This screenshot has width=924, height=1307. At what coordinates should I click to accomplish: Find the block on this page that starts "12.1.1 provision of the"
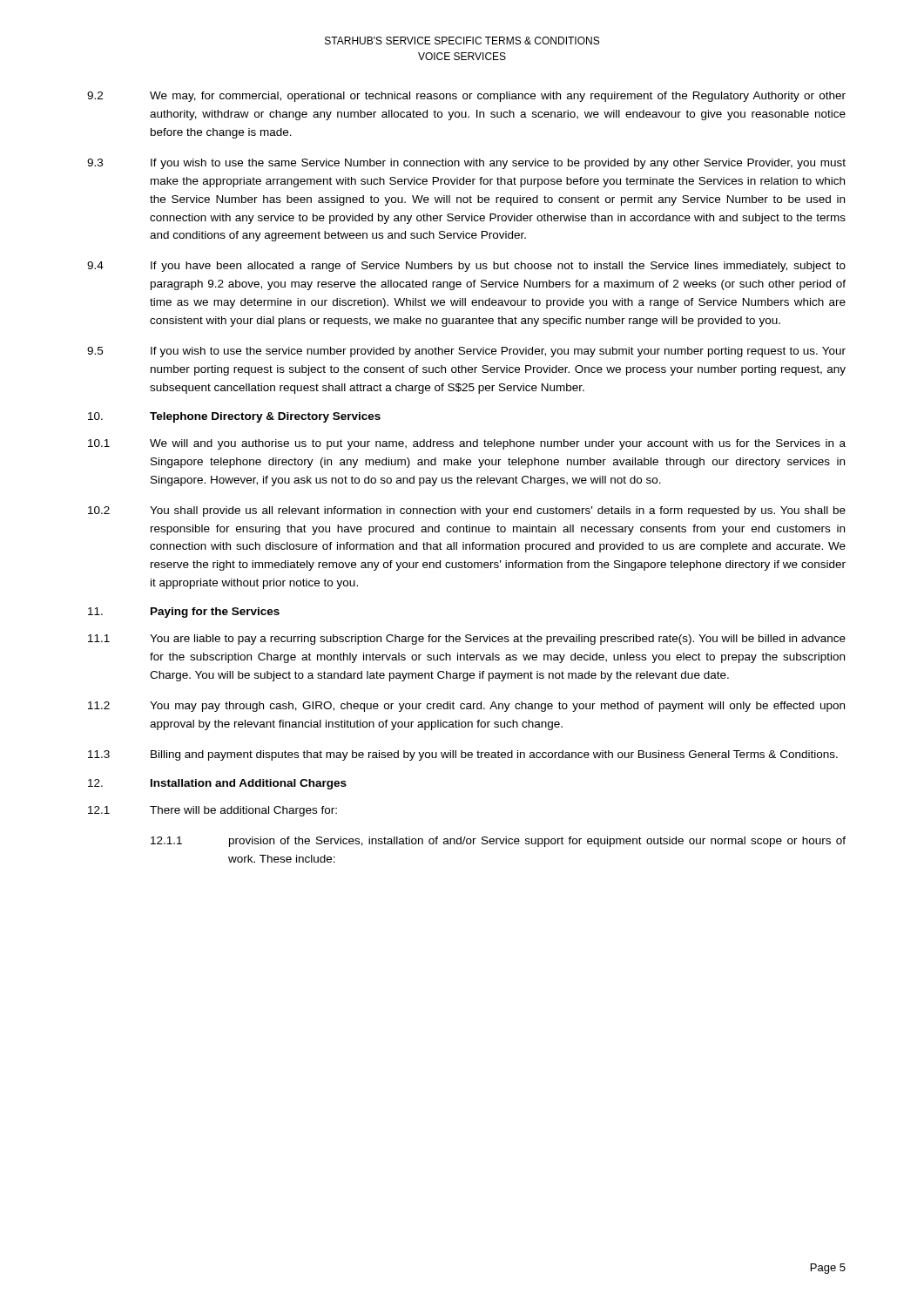(x=498, y=850)
